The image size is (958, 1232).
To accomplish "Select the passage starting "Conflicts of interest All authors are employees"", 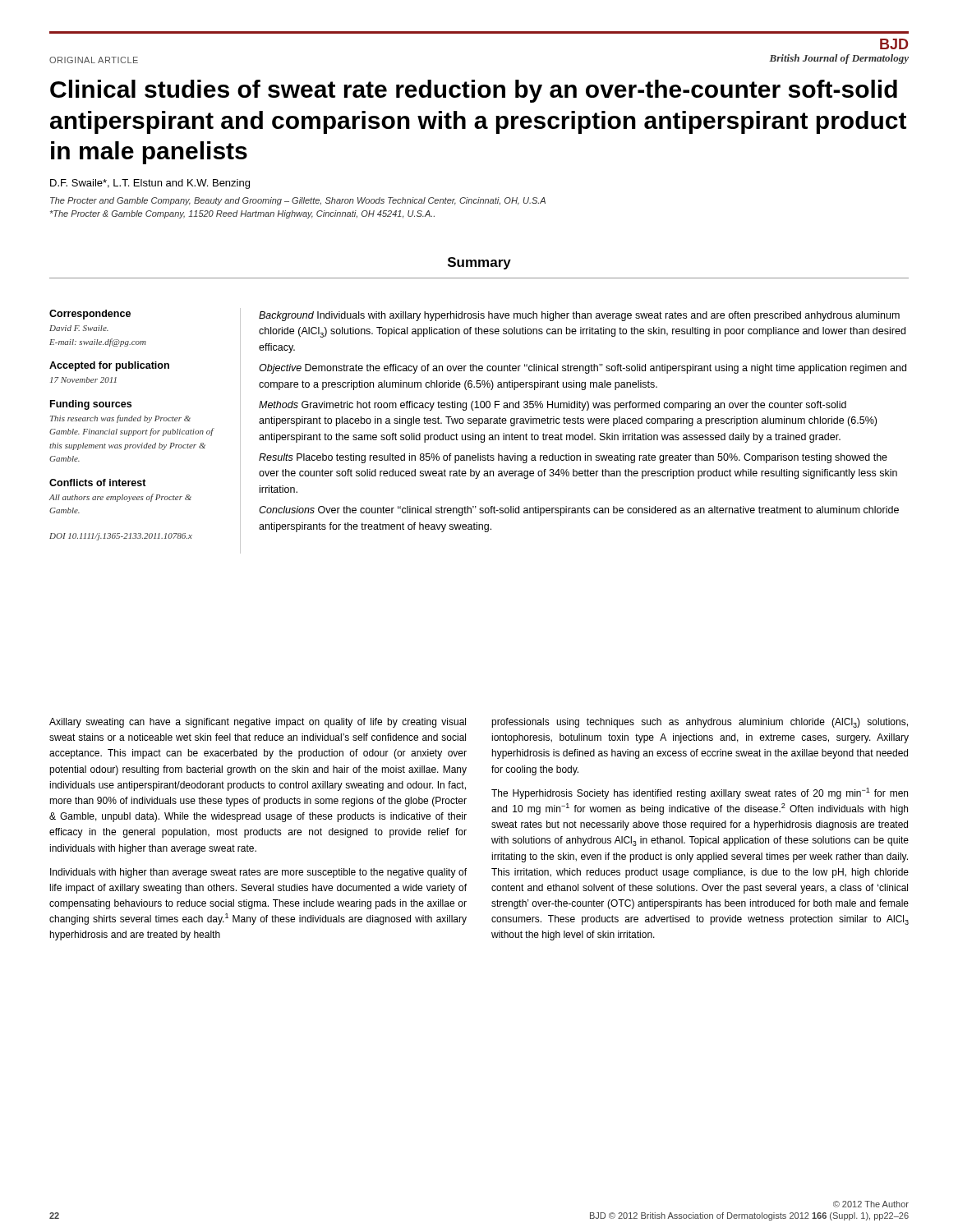I will click(x=136, y=497).
